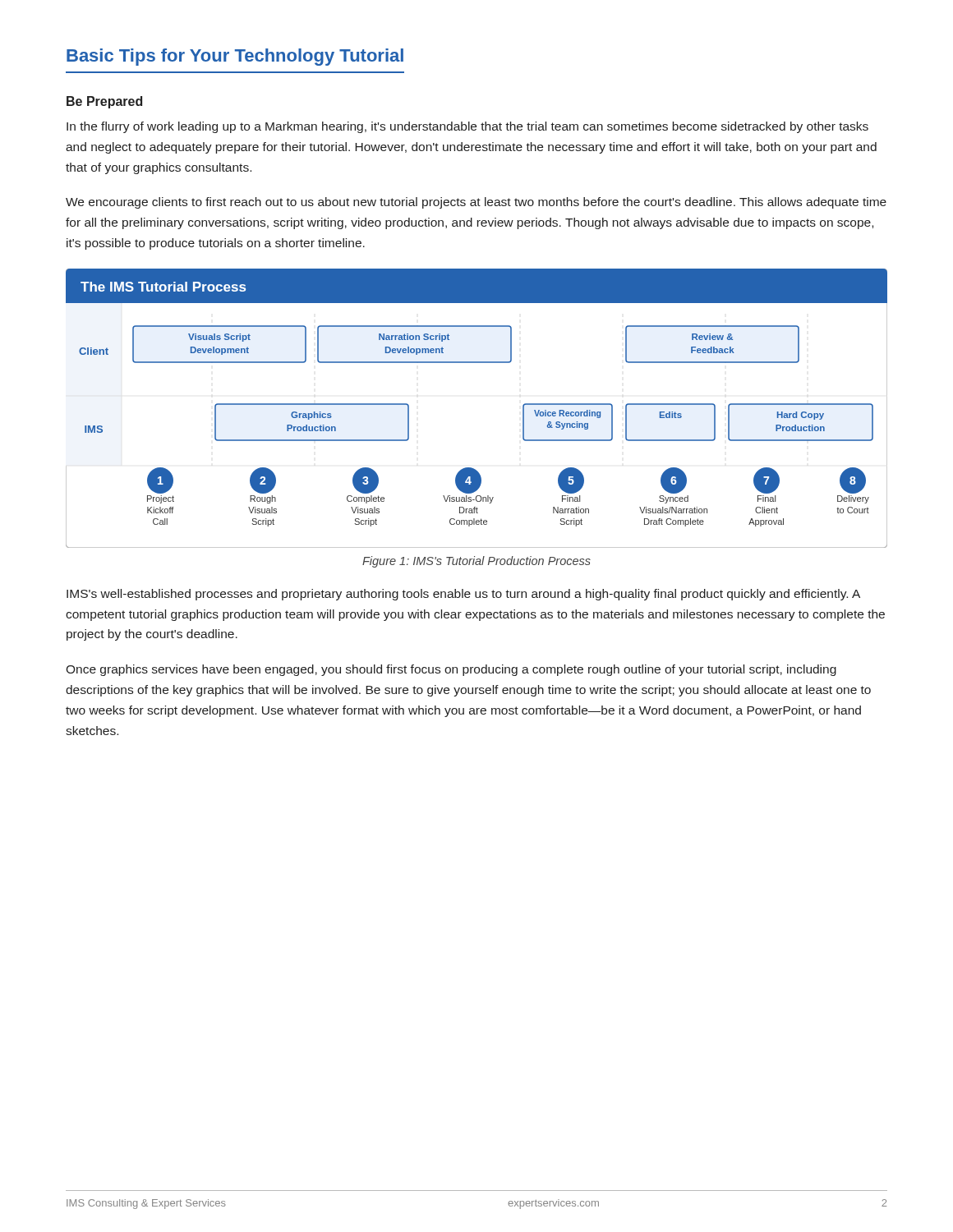
Task: Click the passage that begins "IMS's well-established processes and proprietary authoring tools enable"
Action: point(476,614)
